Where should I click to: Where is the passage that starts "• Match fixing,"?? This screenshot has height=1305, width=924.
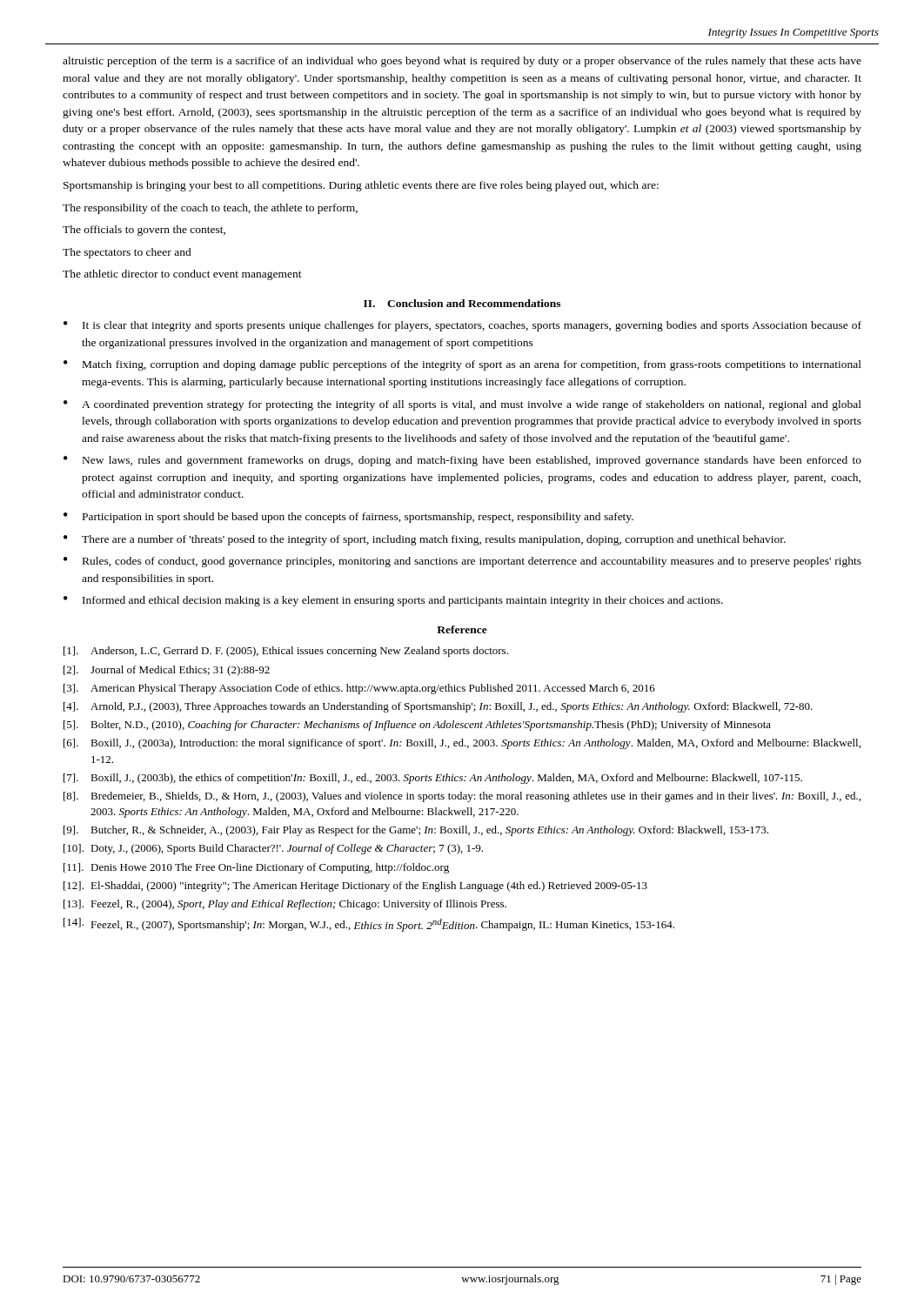pos(462,373)
